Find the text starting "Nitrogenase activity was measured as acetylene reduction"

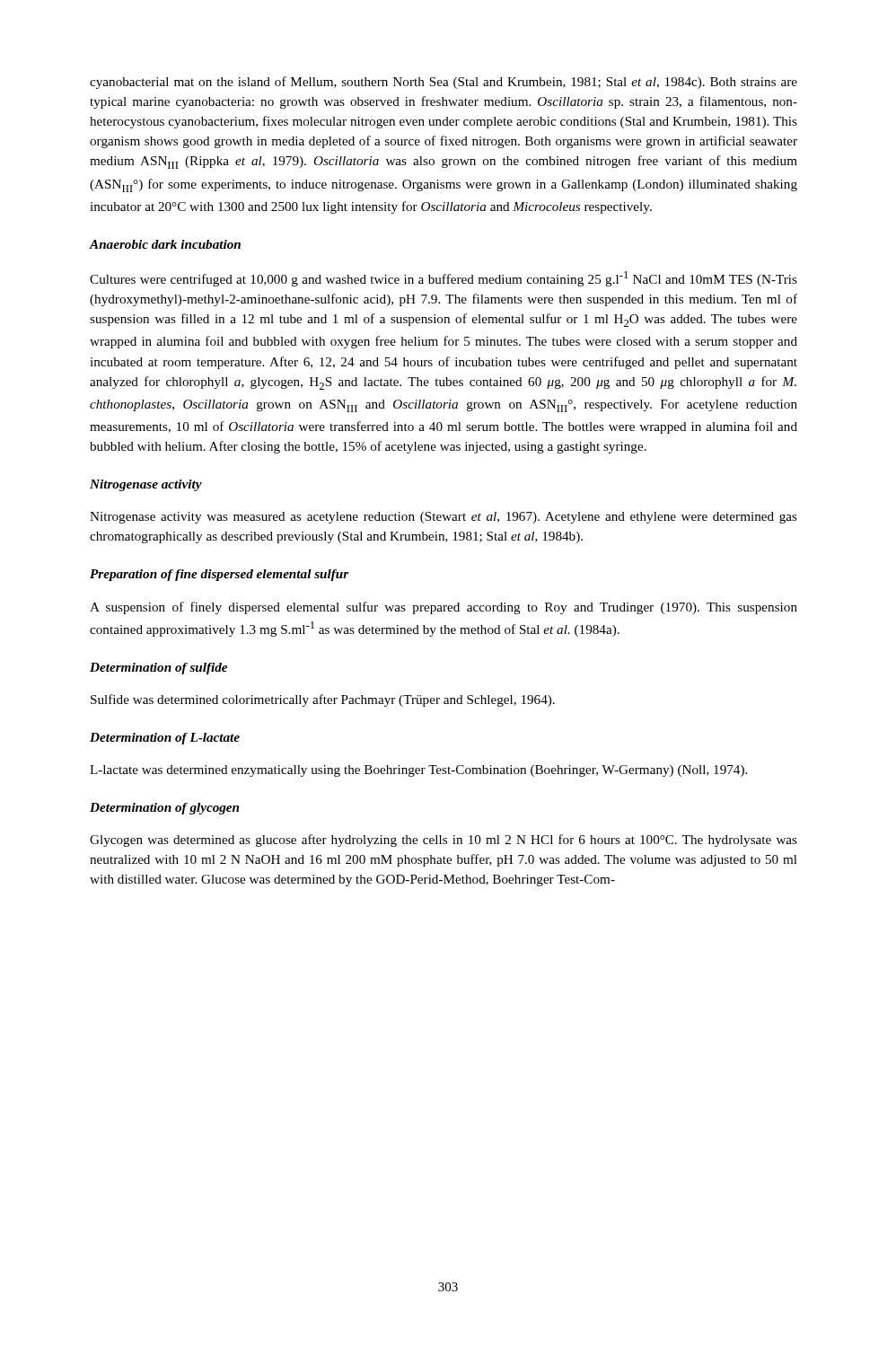point(444,526)
